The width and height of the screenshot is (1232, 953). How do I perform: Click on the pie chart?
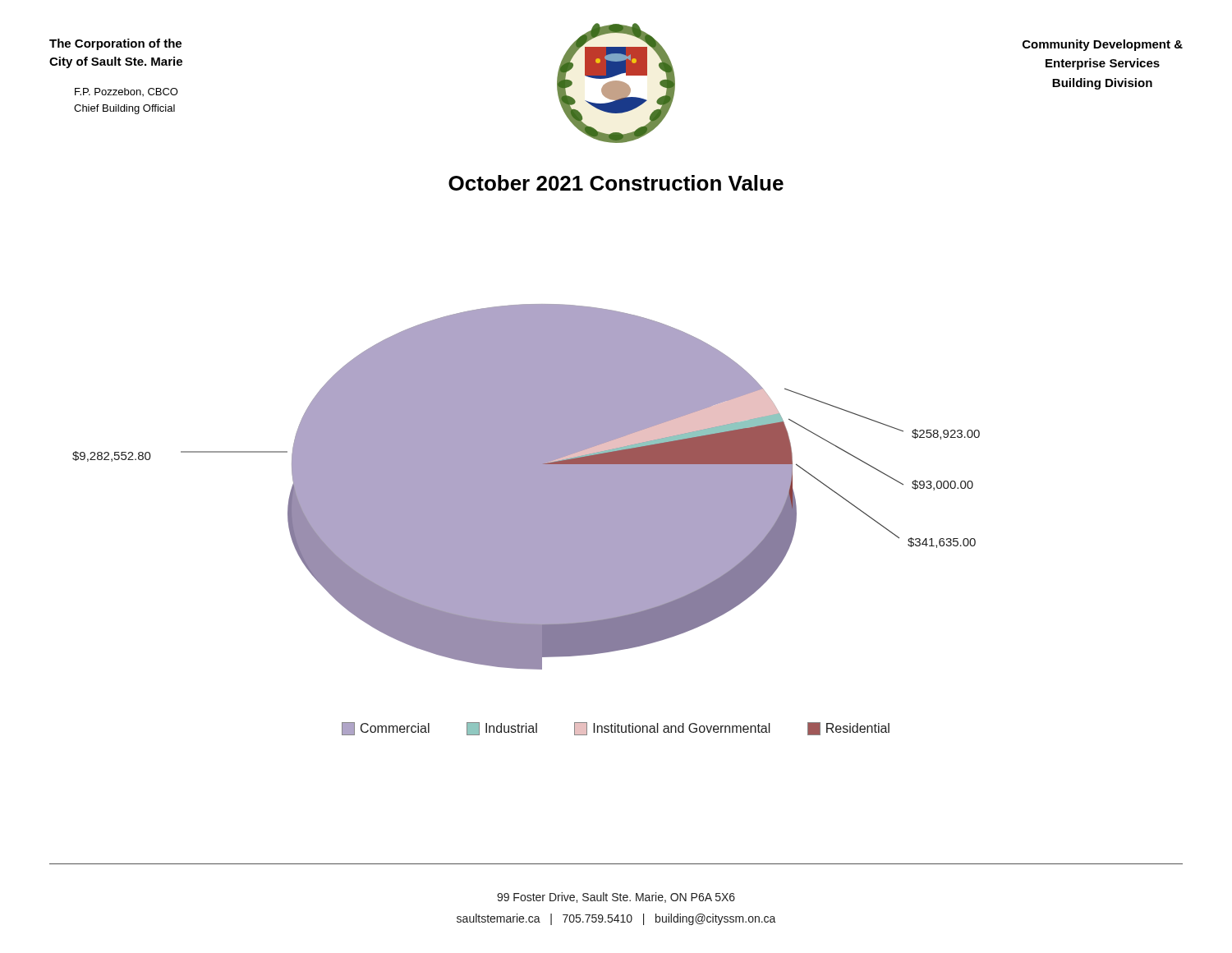click(x=616, y=460)
